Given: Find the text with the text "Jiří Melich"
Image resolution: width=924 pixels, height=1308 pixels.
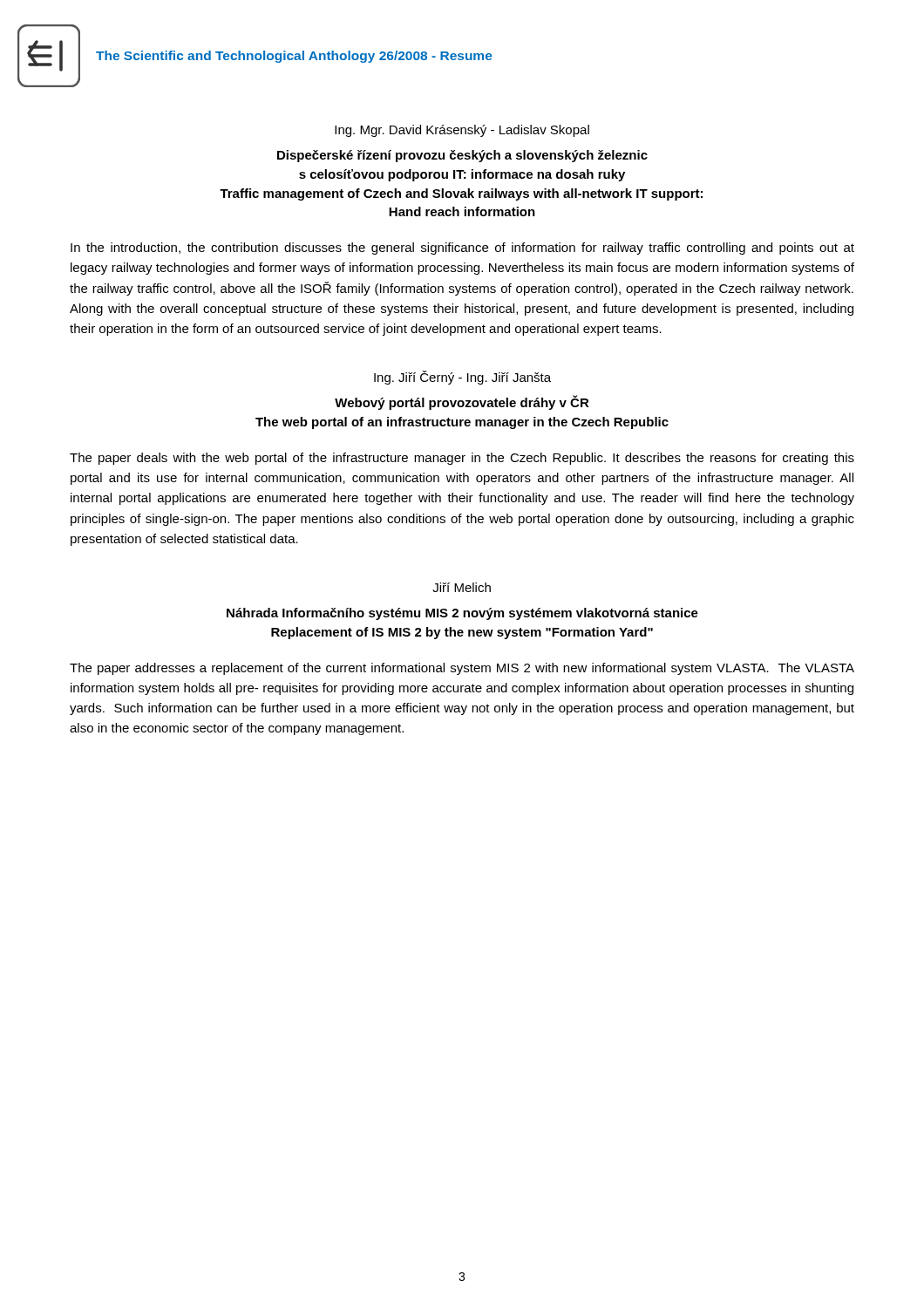Looking at the screenshot, I should (462, 587).
